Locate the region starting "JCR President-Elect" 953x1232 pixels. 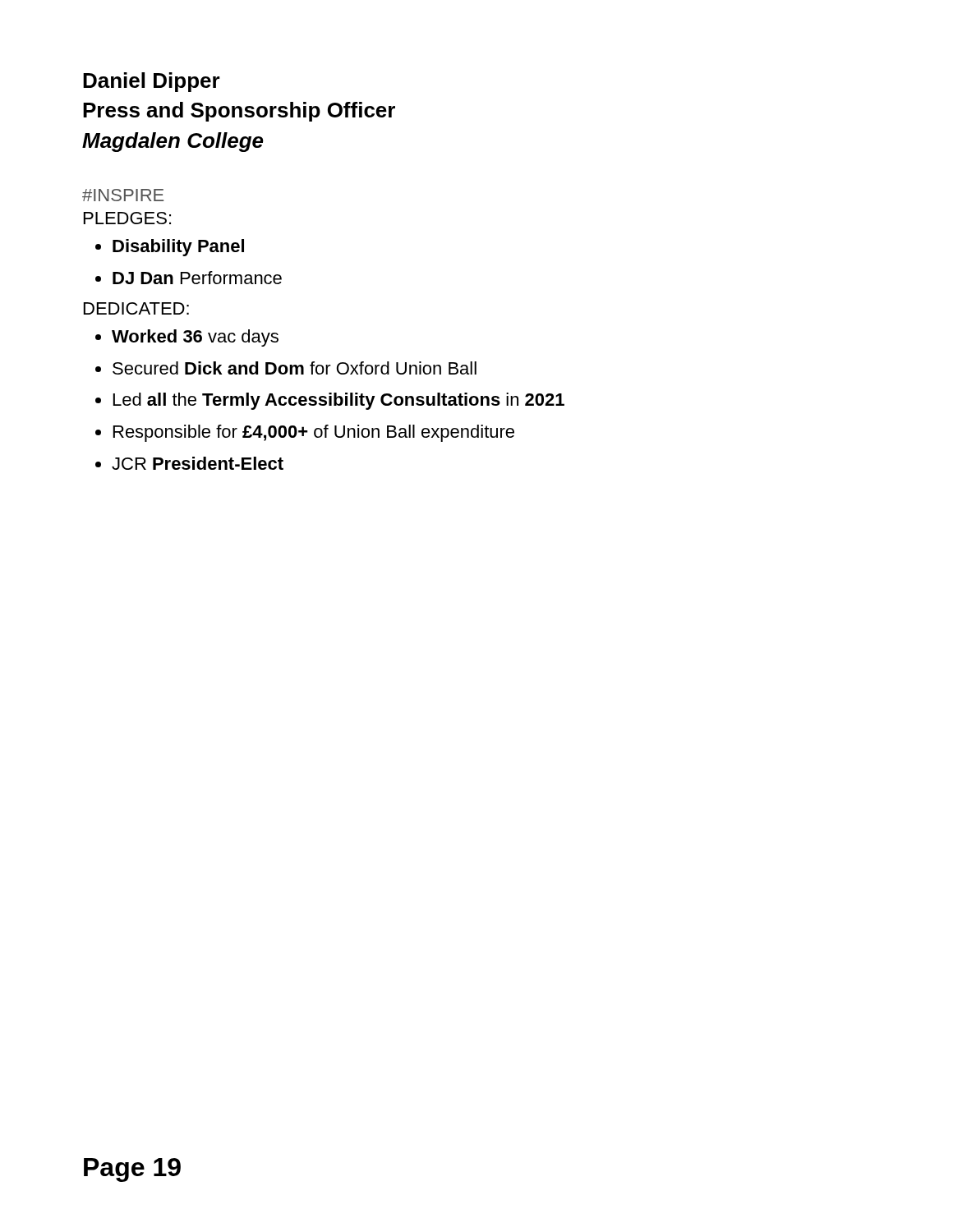coord(198,464)
